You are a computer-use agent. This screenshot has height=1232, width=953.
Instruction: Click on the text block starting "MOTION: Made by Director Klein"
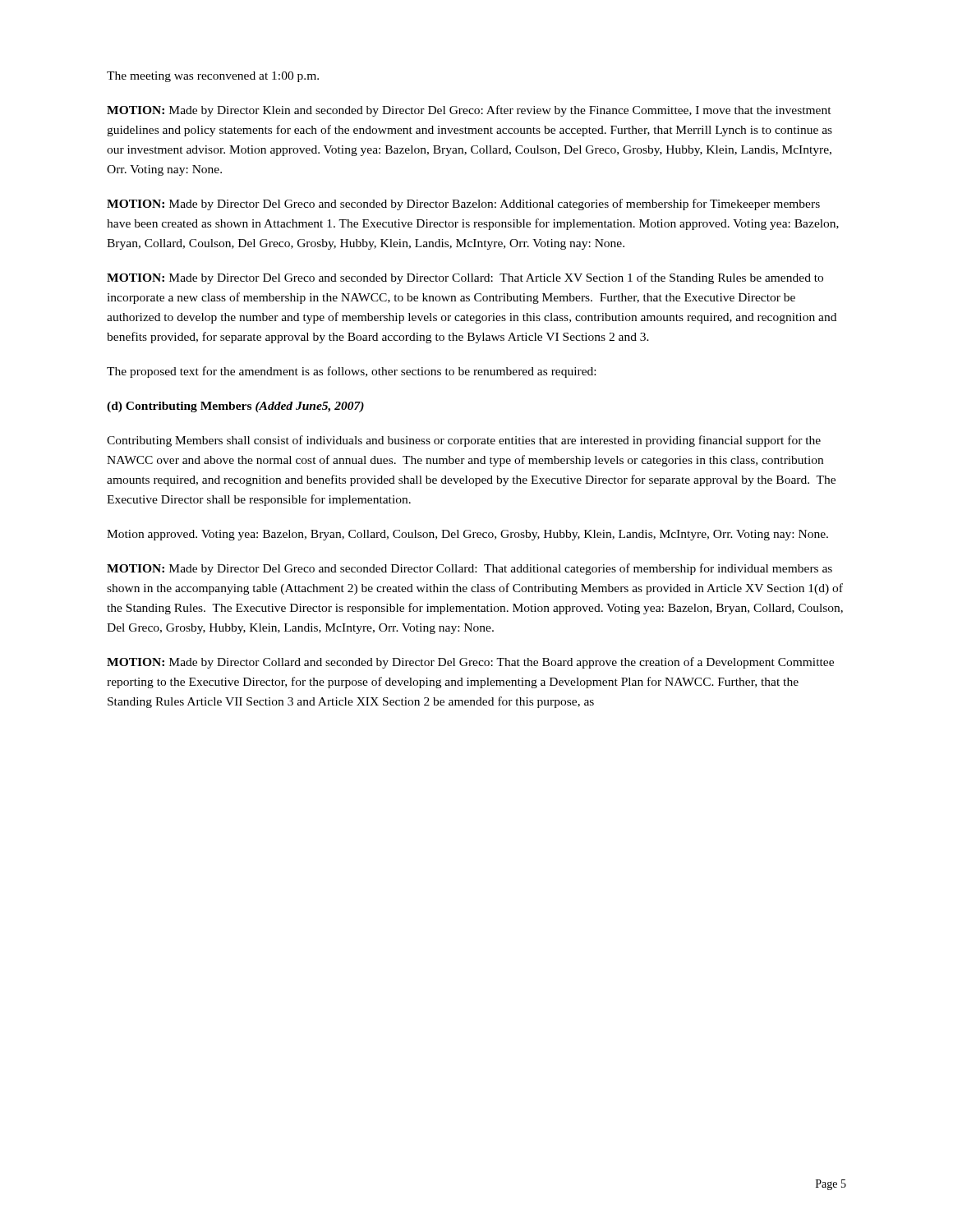[470, 139]
